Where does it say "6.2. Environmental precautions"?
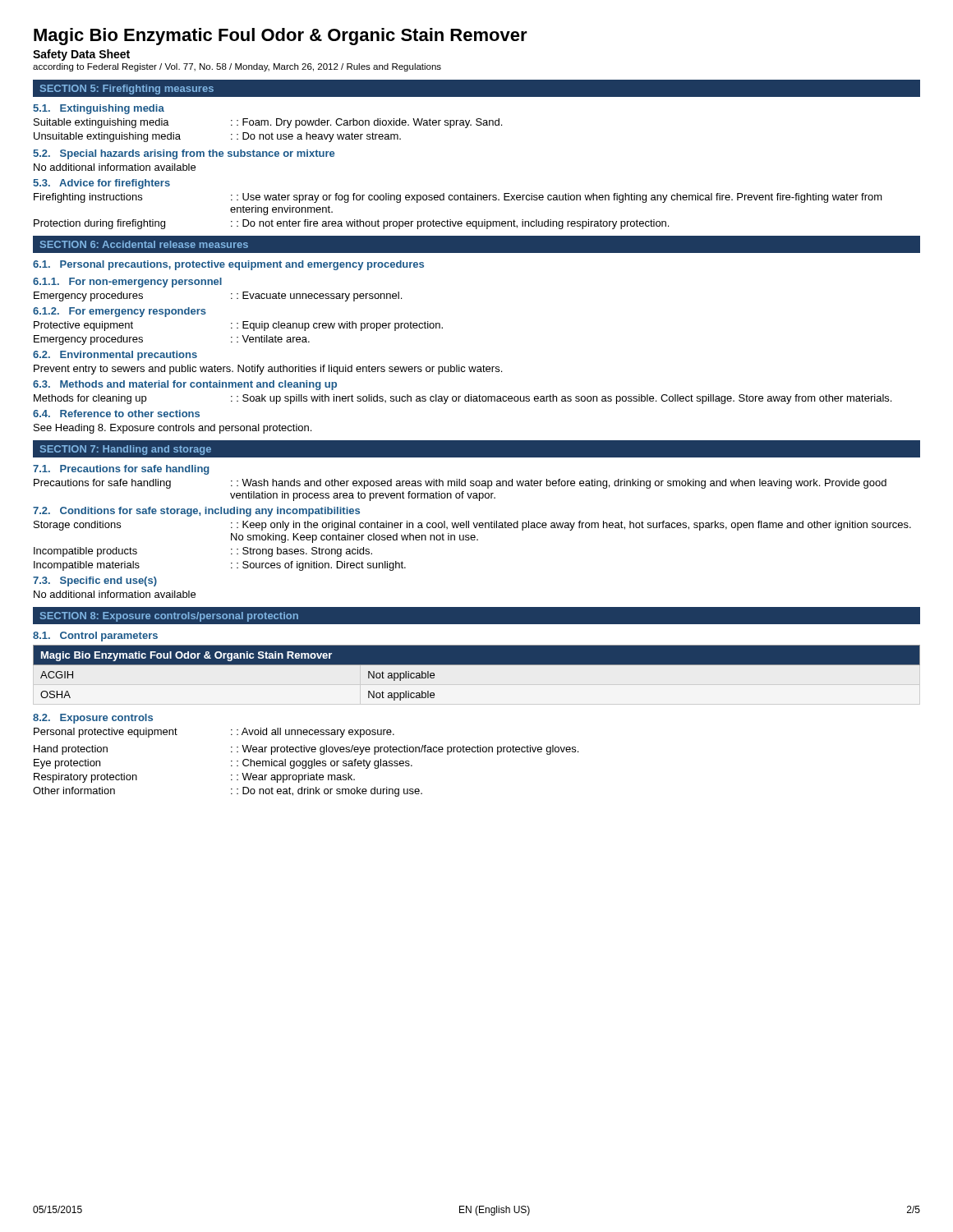Viewport: 953px width, 1232px height. click(115, 356)
